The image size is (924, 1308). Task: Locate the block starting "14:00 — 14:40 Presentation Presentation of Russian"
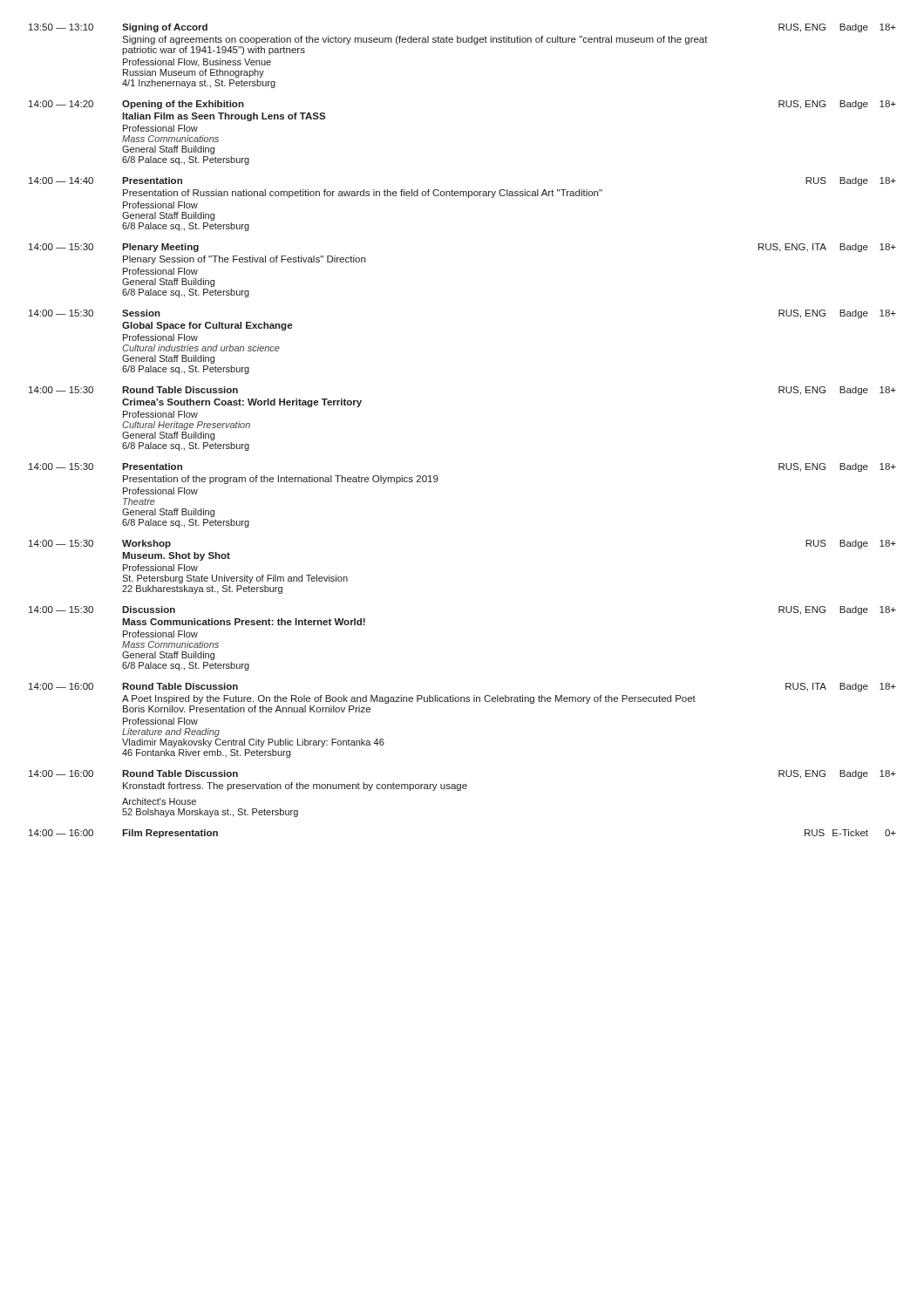(x=462, y=202)
